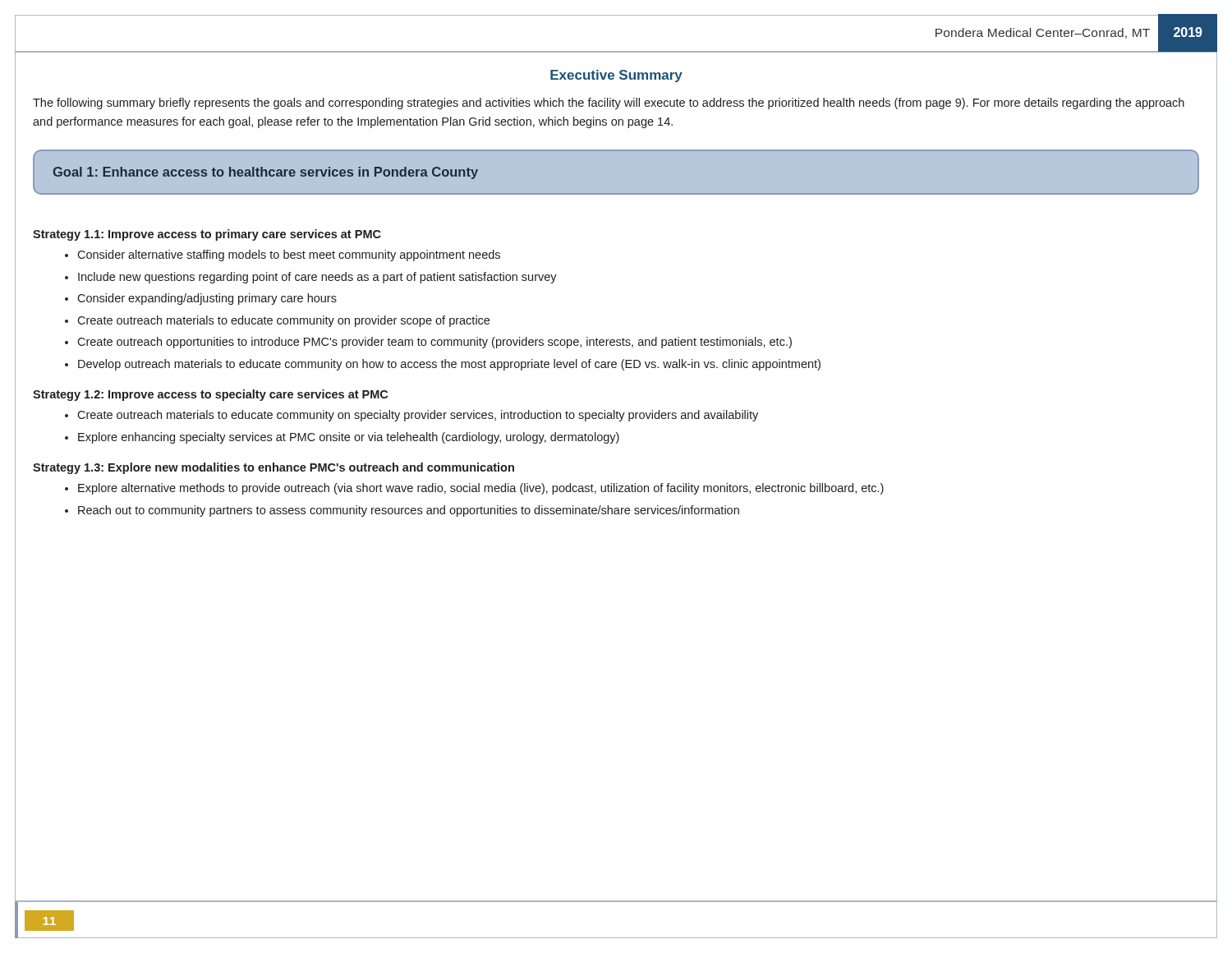Point to the element starting "Strategy 1.1: Improve"

207,234
